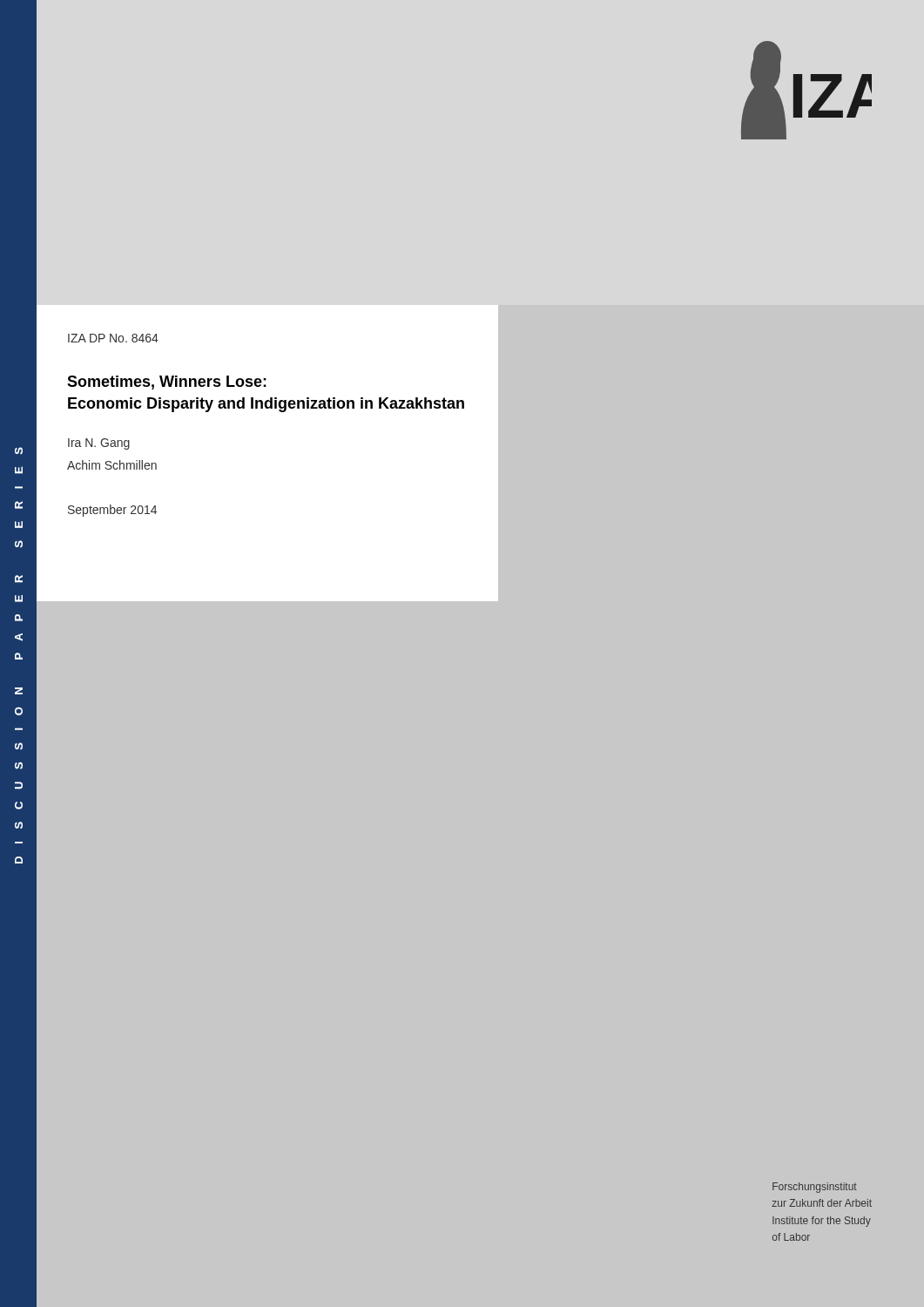This screenshot has height=1307, width=924.
Task: Select the logo
Action: 793,96
